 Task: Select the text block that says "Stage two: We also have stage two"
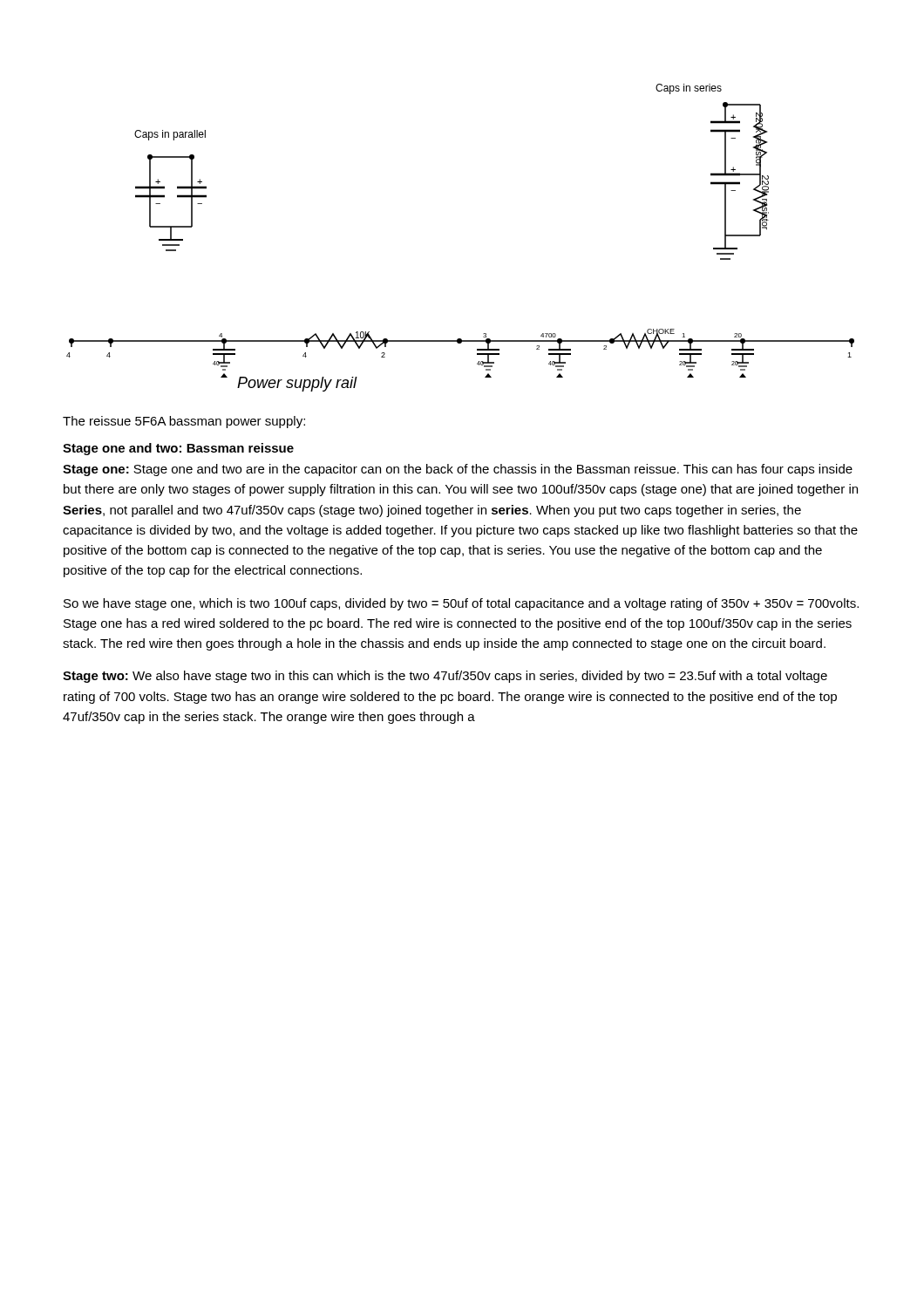450,696
